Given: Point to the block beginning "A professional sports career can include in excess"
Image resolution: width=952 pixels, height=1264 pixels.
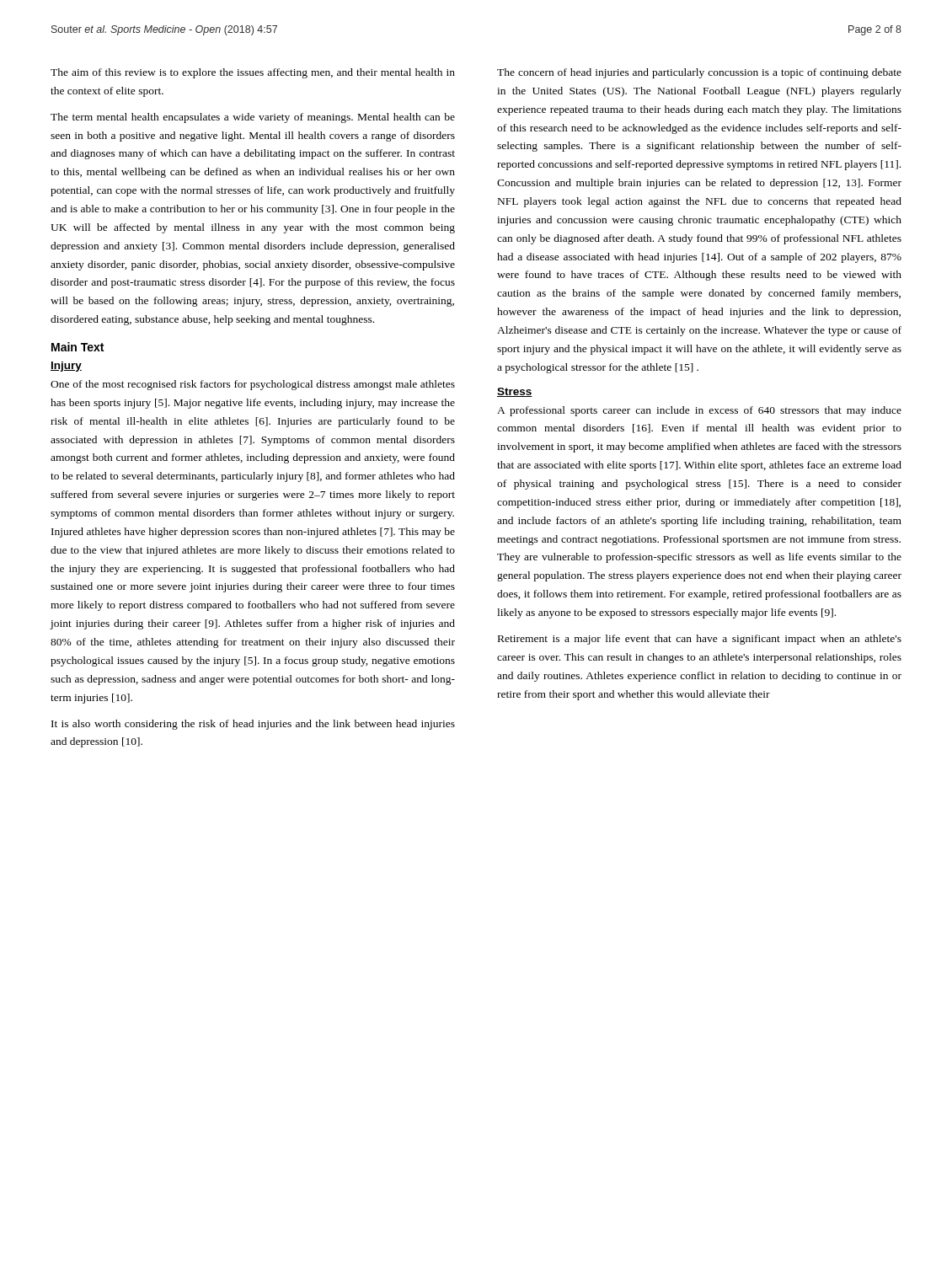Looking at the screenshot, I should pos(699,552).
